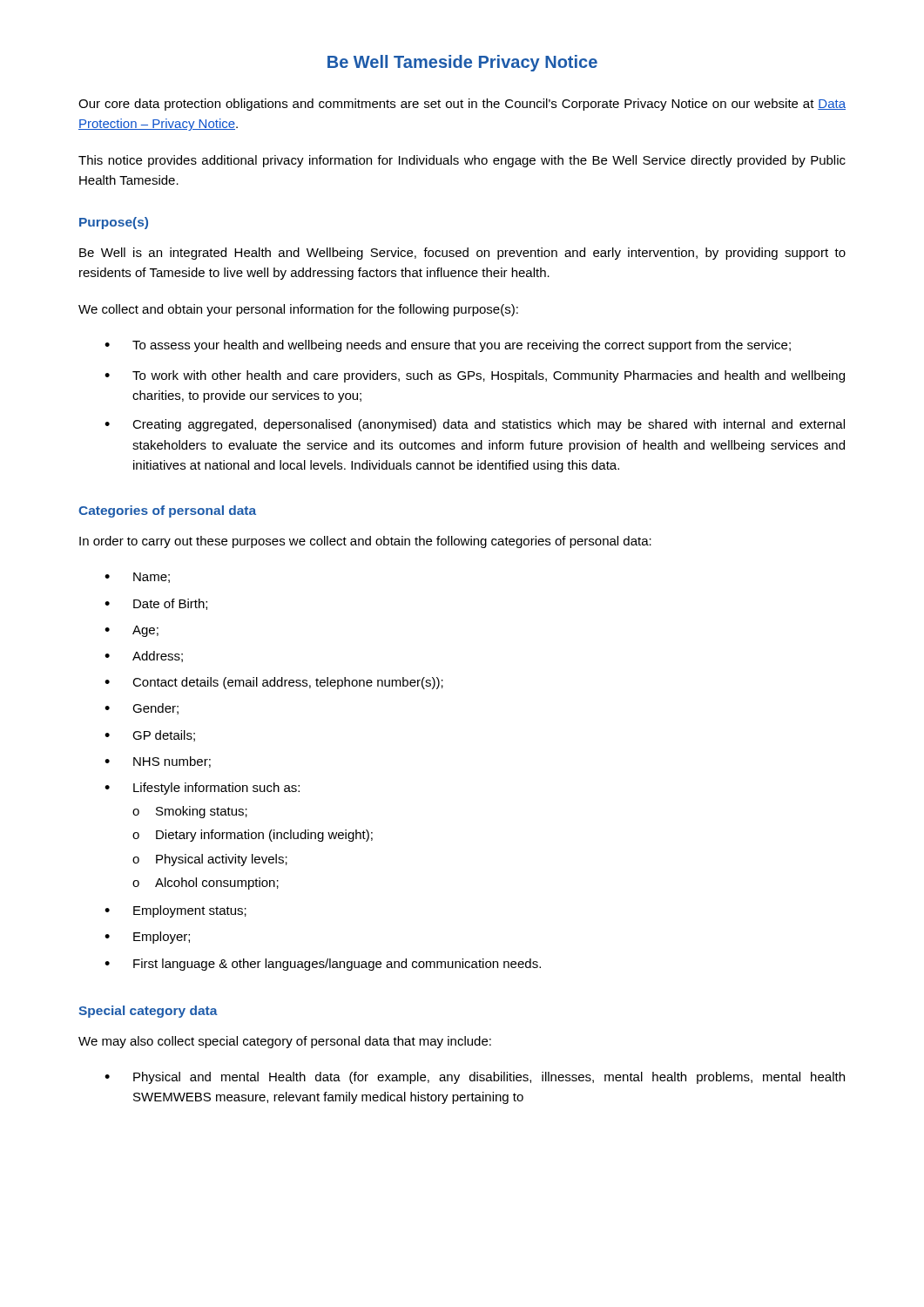
Task: Point to the block beginning "• Physical and mental Health data"
Action: (462, 1087)
